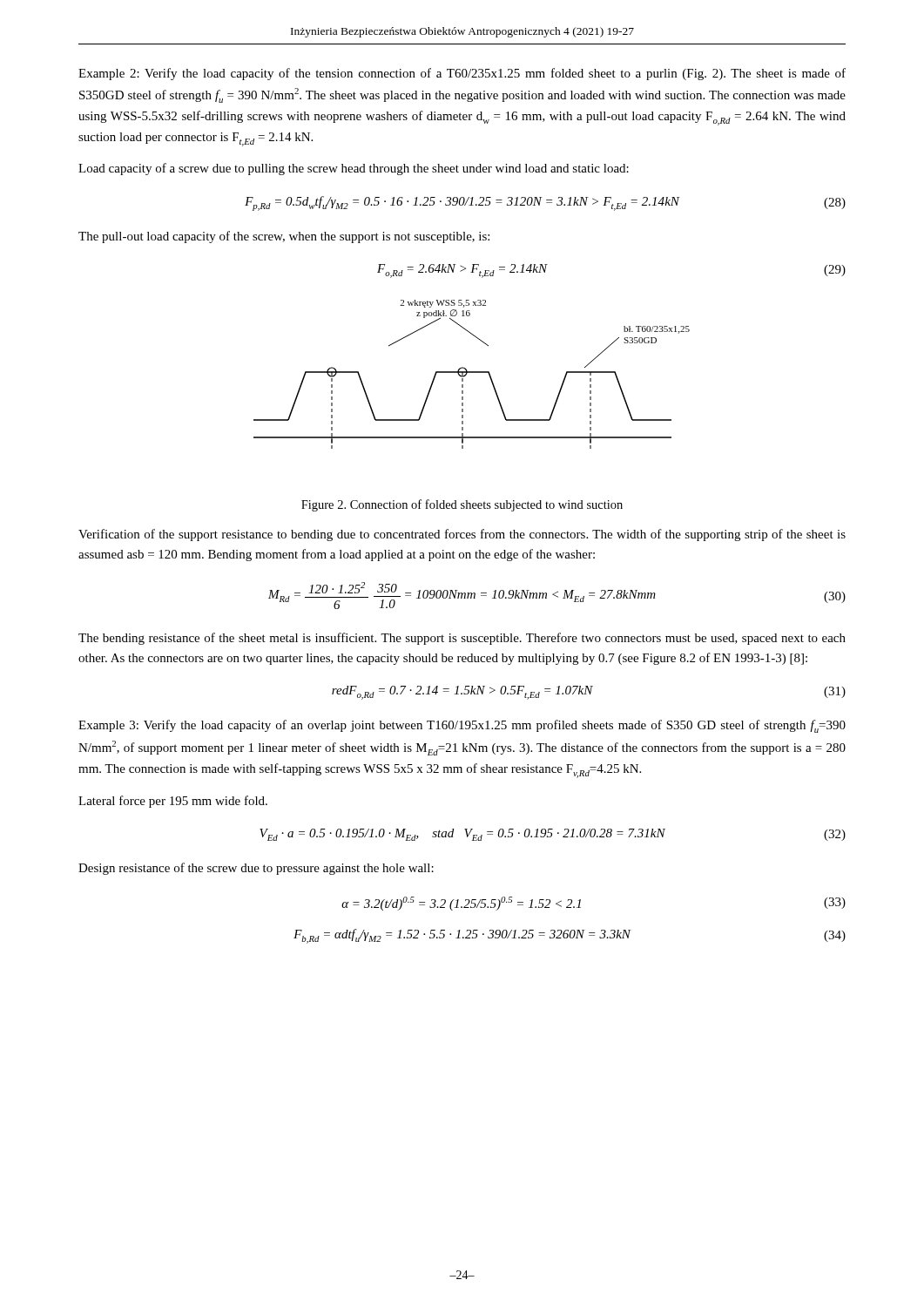Click on the text with the text "Lateral force per 195 mm wide fold."
The height and width of the screenshot is (1307, 924).
coord(173,800)
